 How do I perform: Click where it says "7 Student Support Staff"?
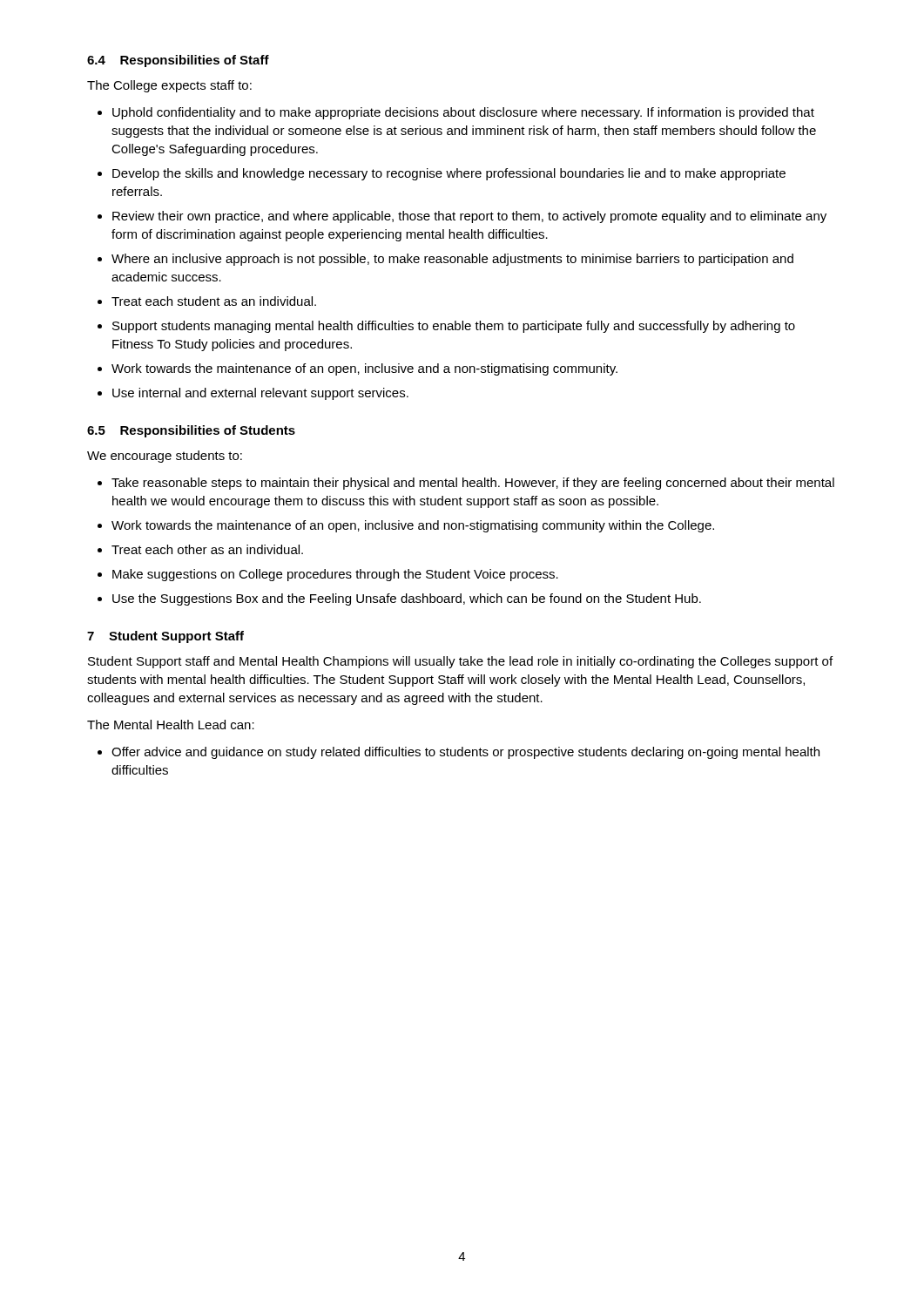(165, 636)
